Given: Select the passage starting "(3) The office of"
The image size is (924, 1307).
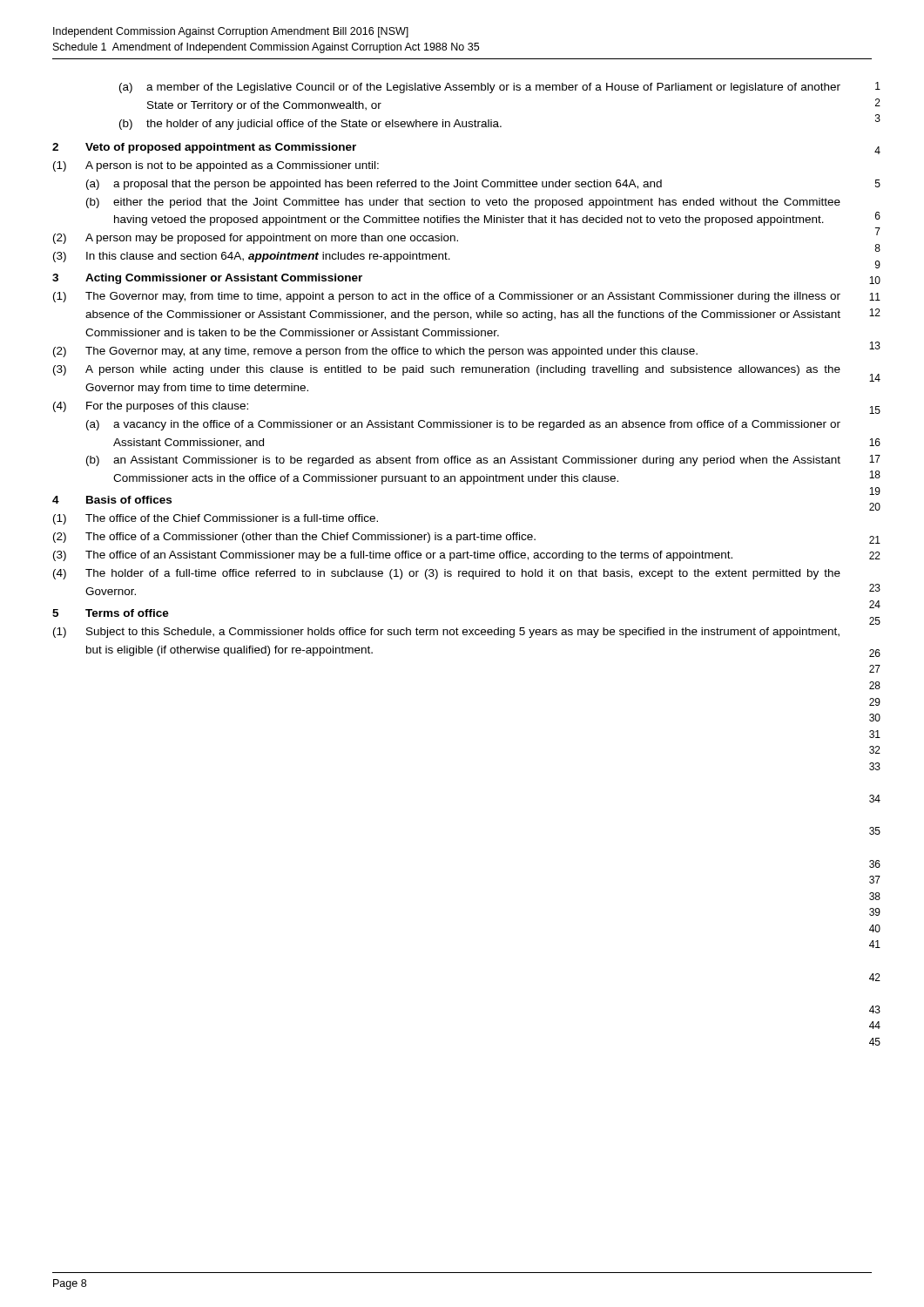Looking at the screenshot, I should point(446,555).
